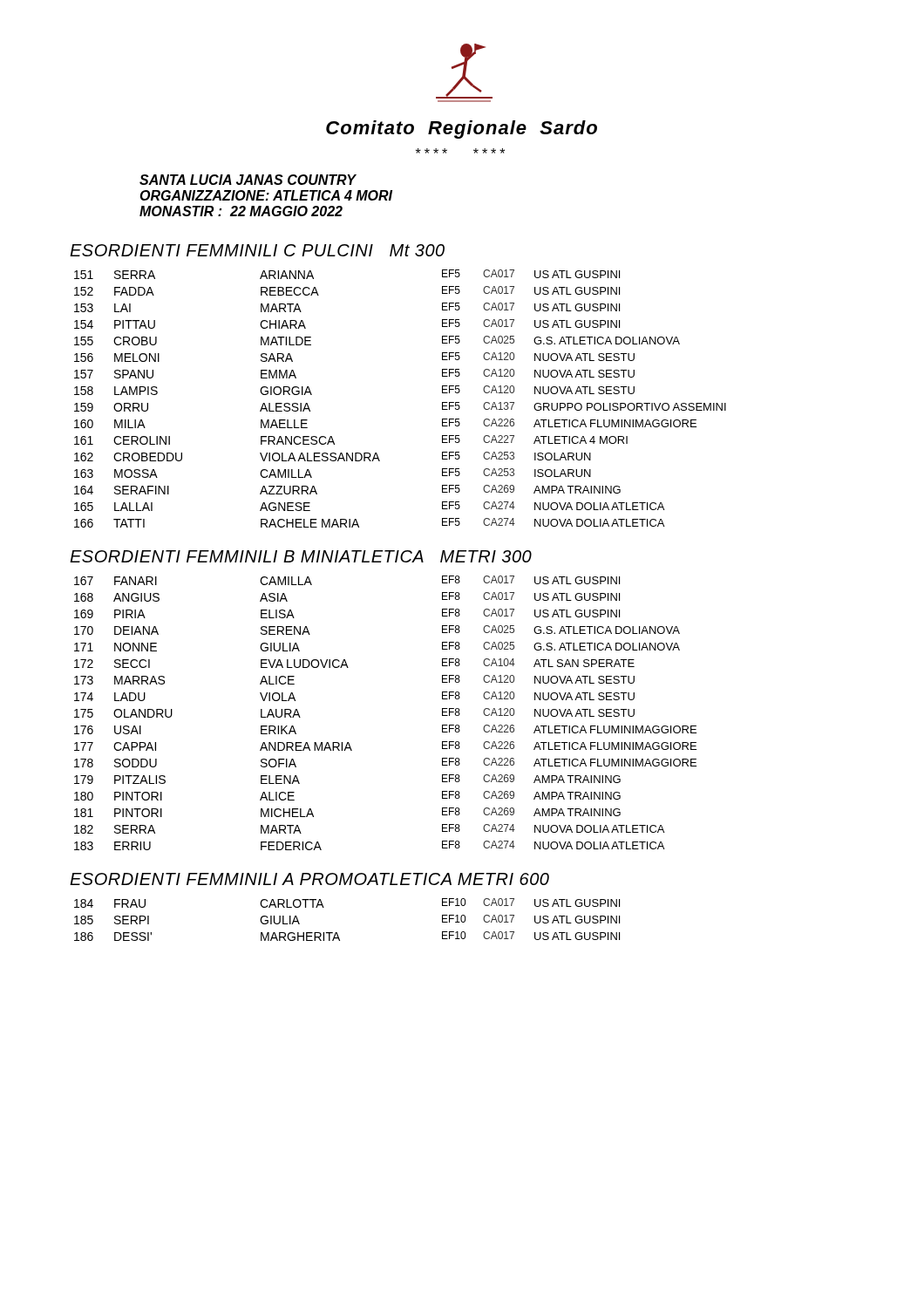Where does it say "Comitato Regionale Sardo"?
This screenshot has width=924, height=1308.
point(462,128)
